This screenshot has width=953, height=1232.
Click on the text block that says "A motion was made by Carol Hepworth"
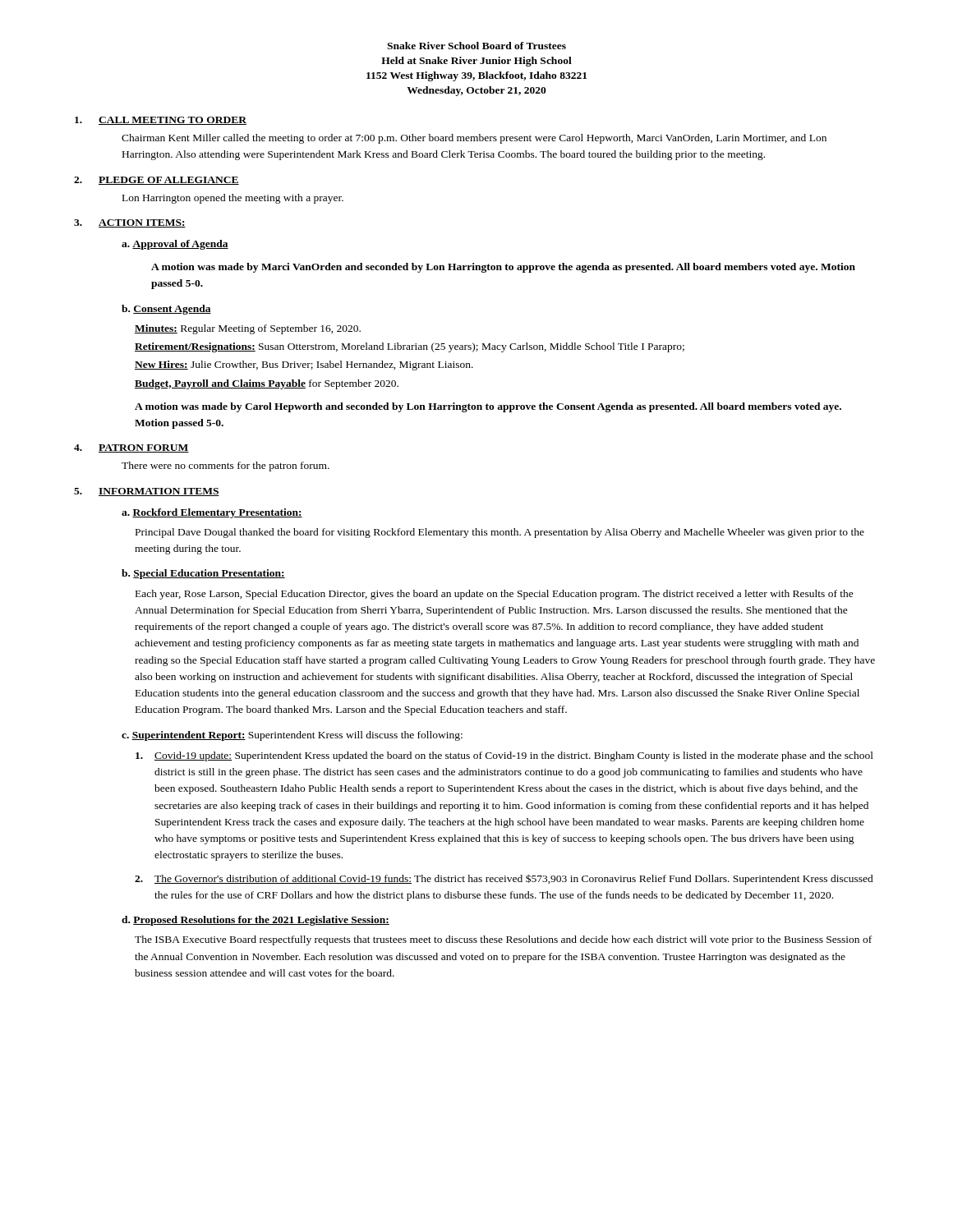pyautogui.click(x=488, y=414)
